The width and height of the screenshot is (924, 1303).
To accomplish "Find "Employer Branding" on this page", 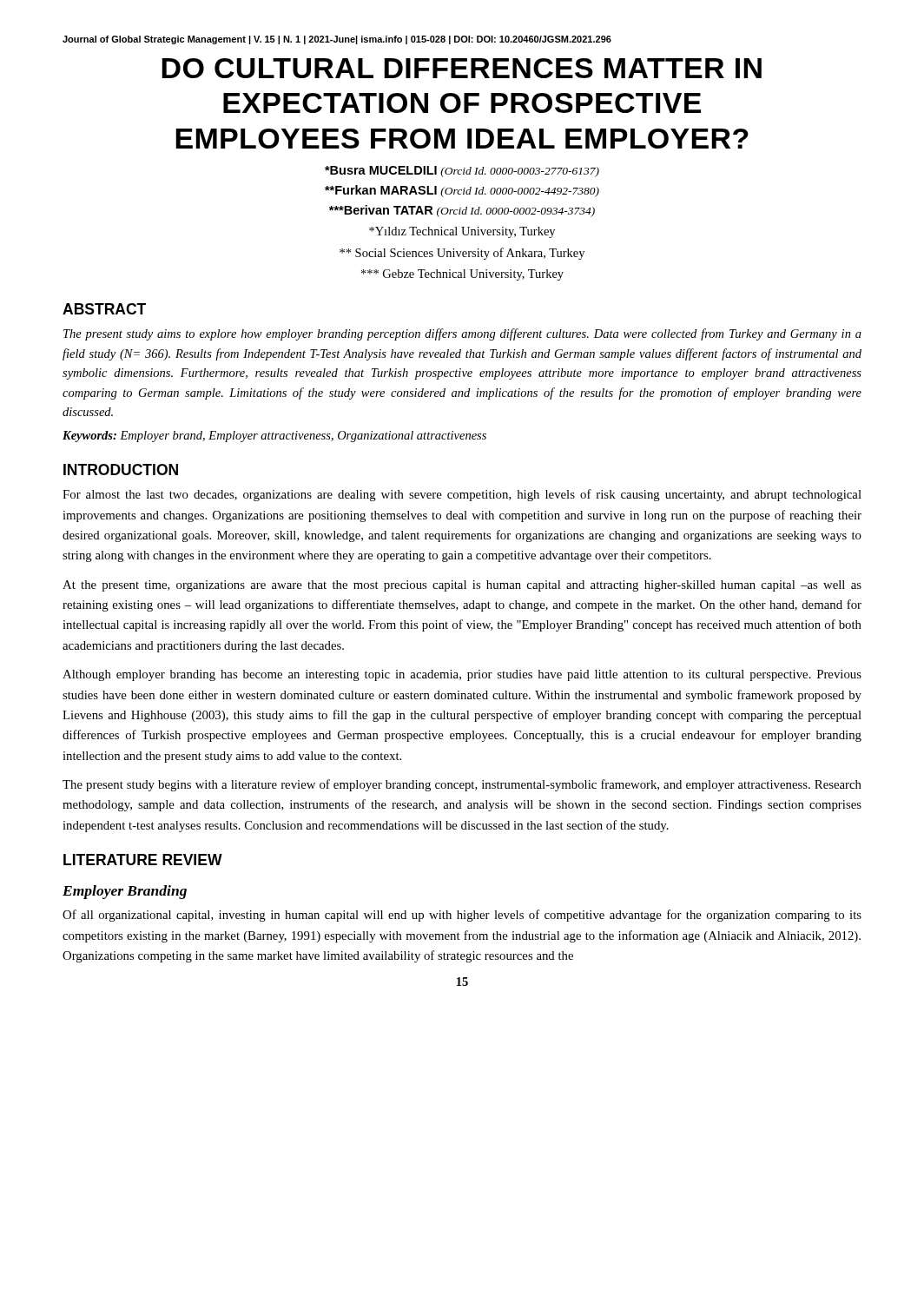I will (x=125, y=891).
